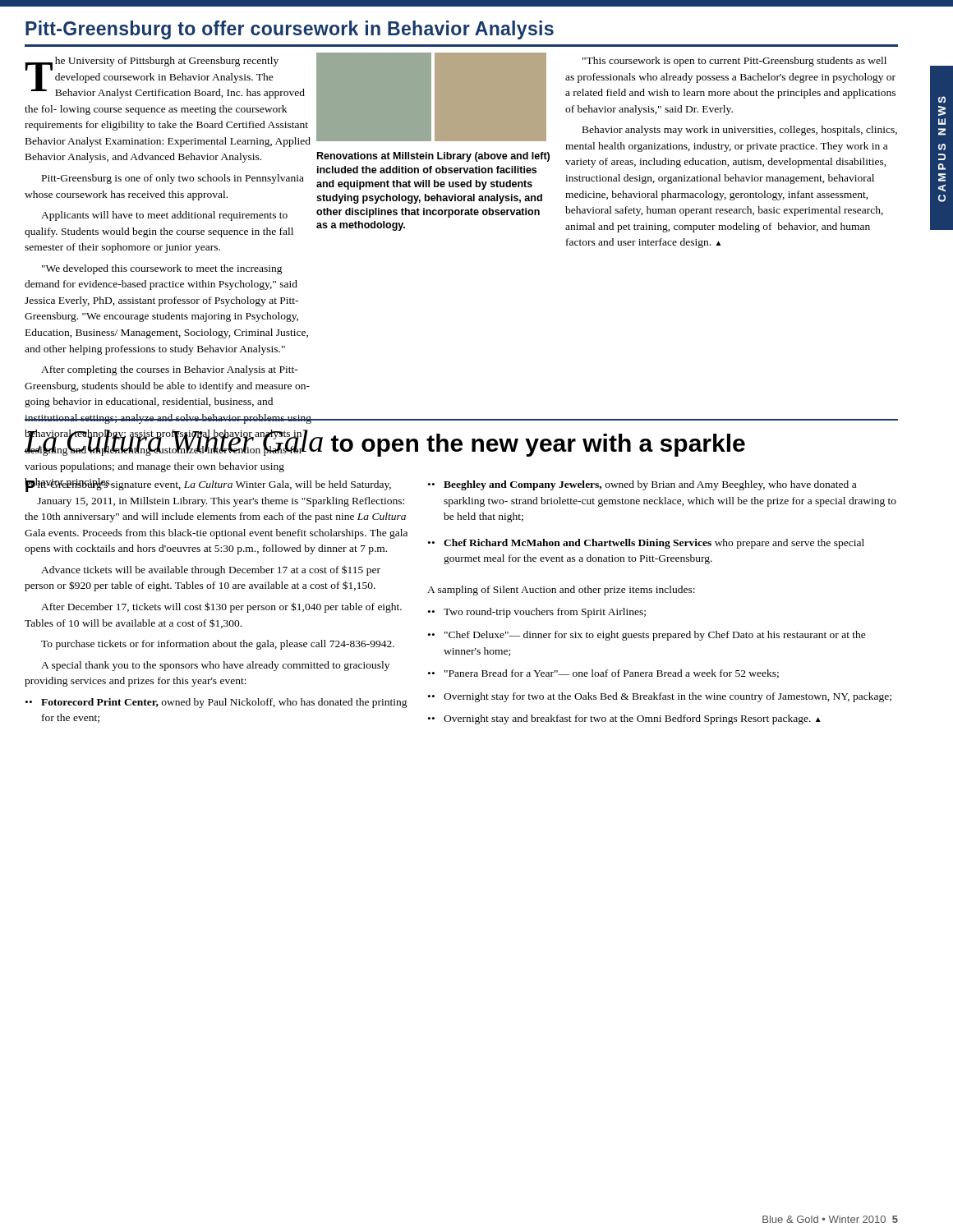The width and height of the screenshot is (953, 1232).
Task: Find the element starting "• Overnight stay for"
Action: coord(662,696)
